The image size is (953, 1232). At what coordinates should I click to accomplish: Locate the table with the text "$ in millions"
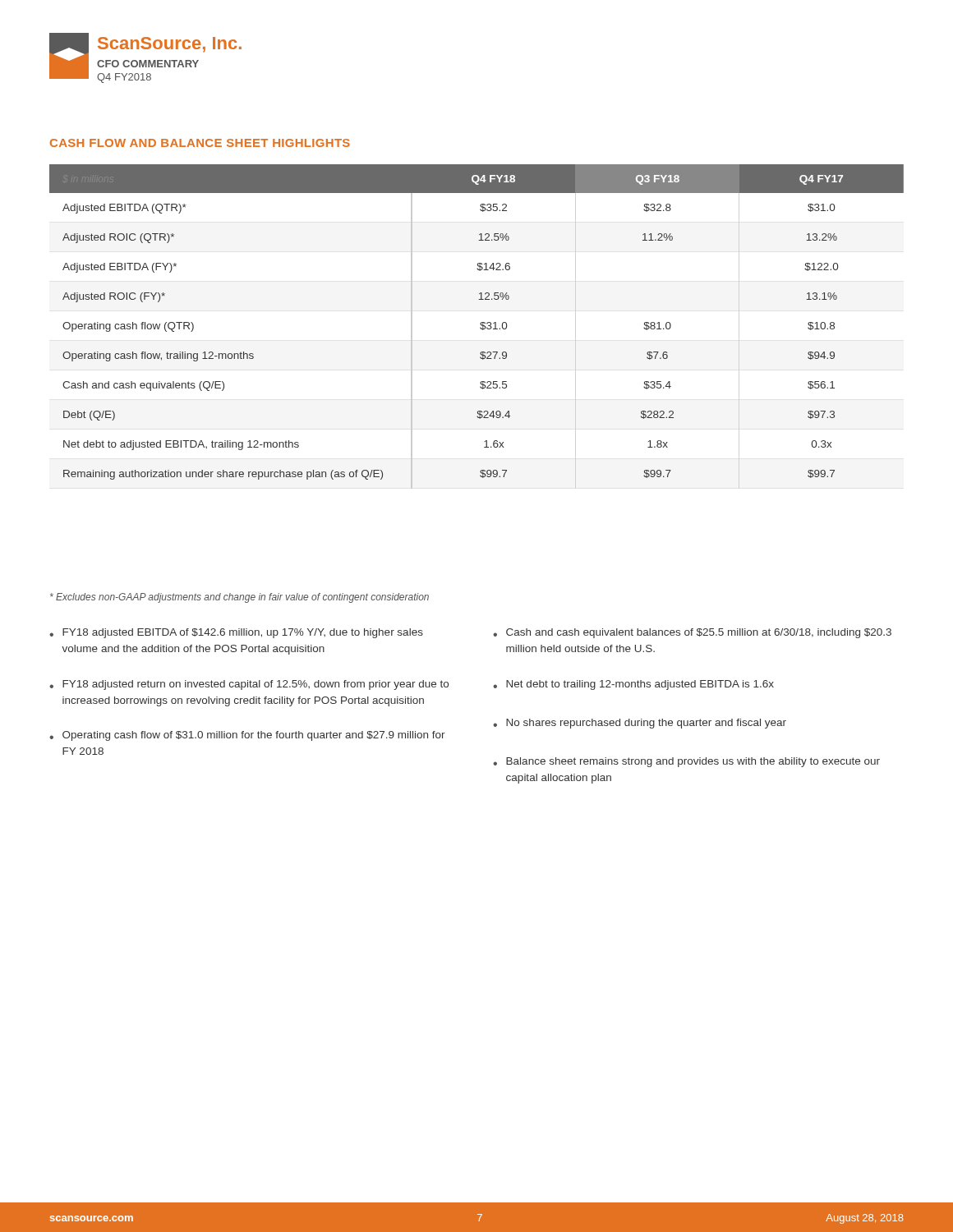tap(476, 326)
